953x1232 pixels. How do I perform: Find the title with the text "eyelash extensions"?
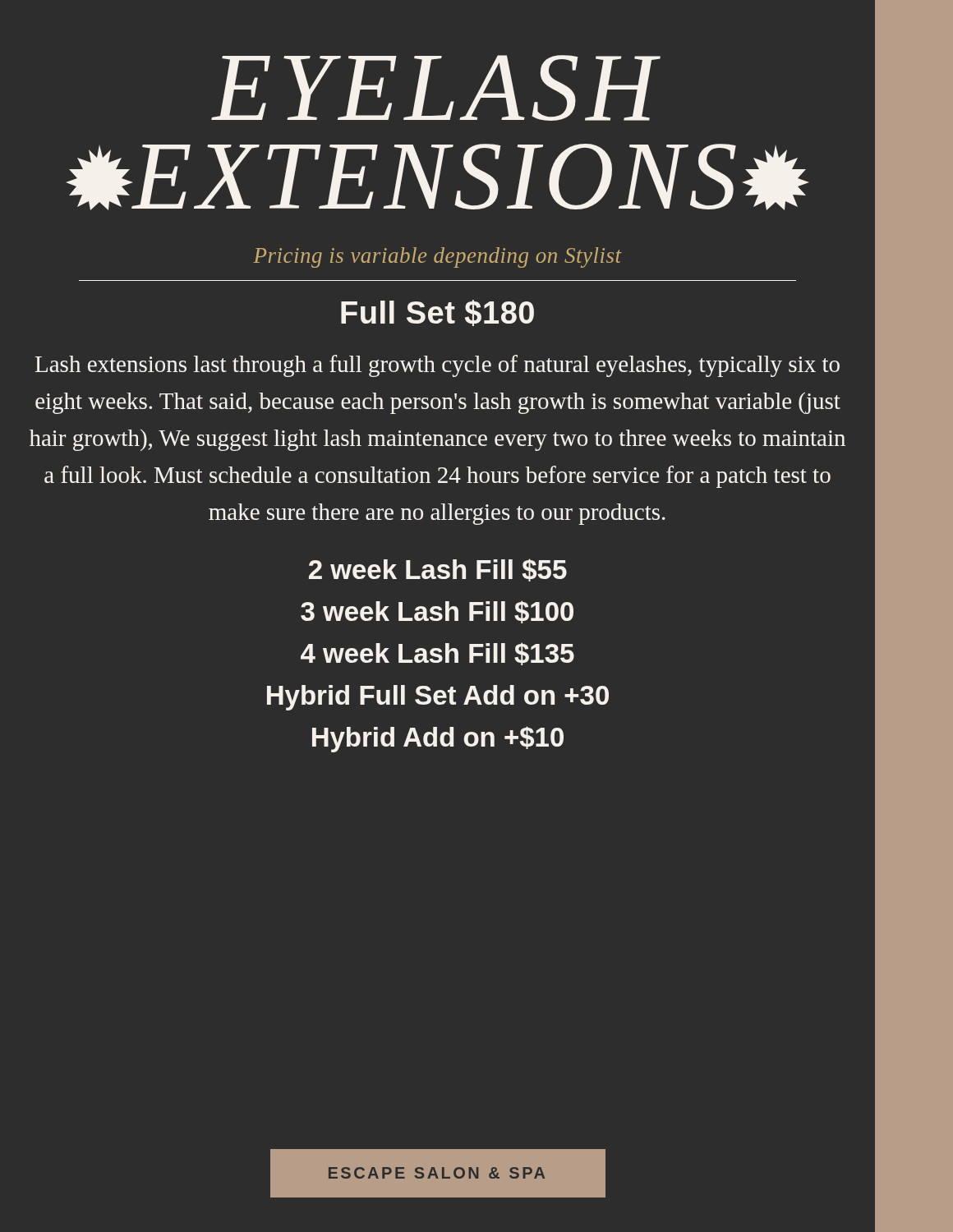(x=437, y=129)
